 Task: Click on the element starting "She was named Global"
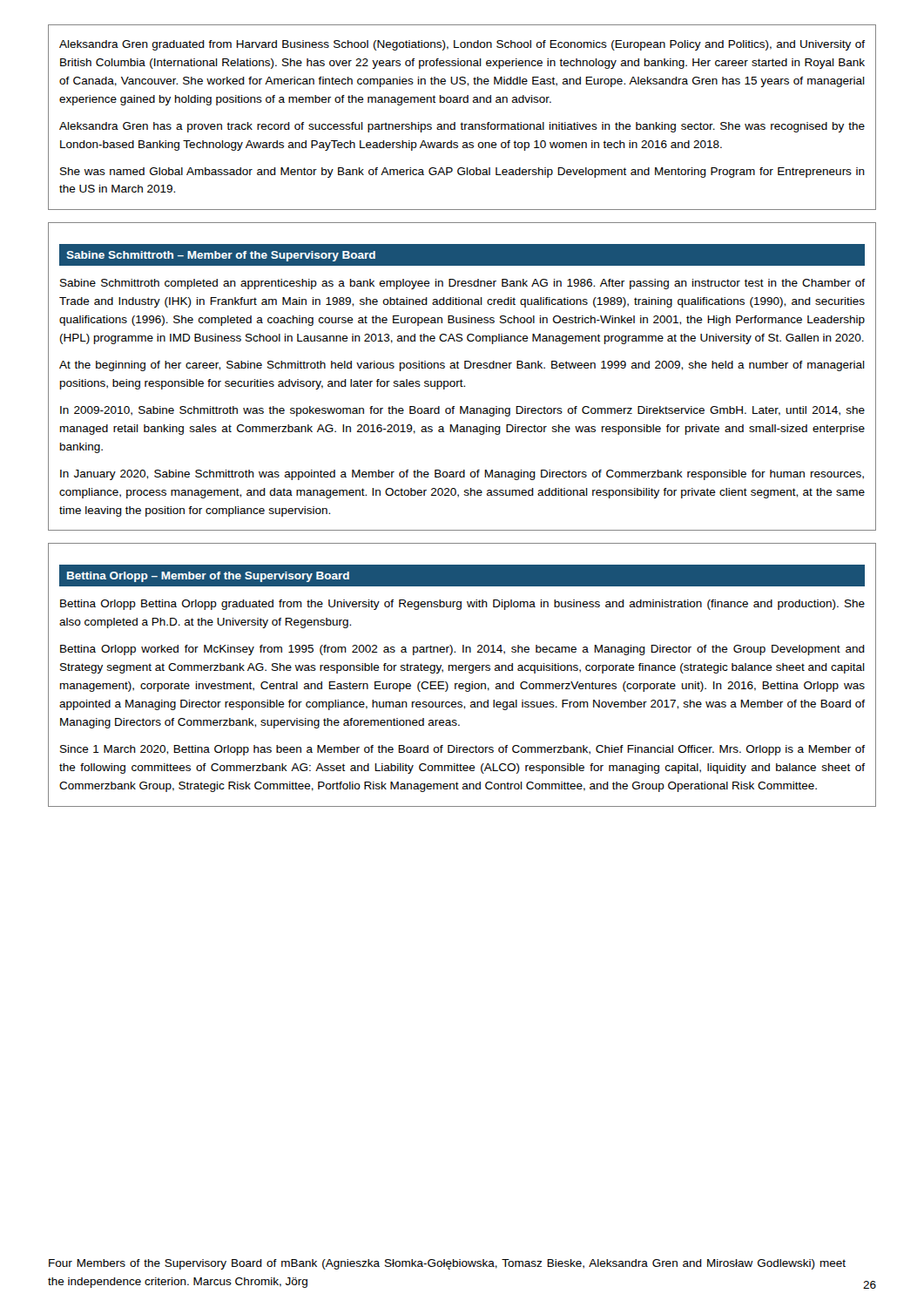[x=462, y=180]
